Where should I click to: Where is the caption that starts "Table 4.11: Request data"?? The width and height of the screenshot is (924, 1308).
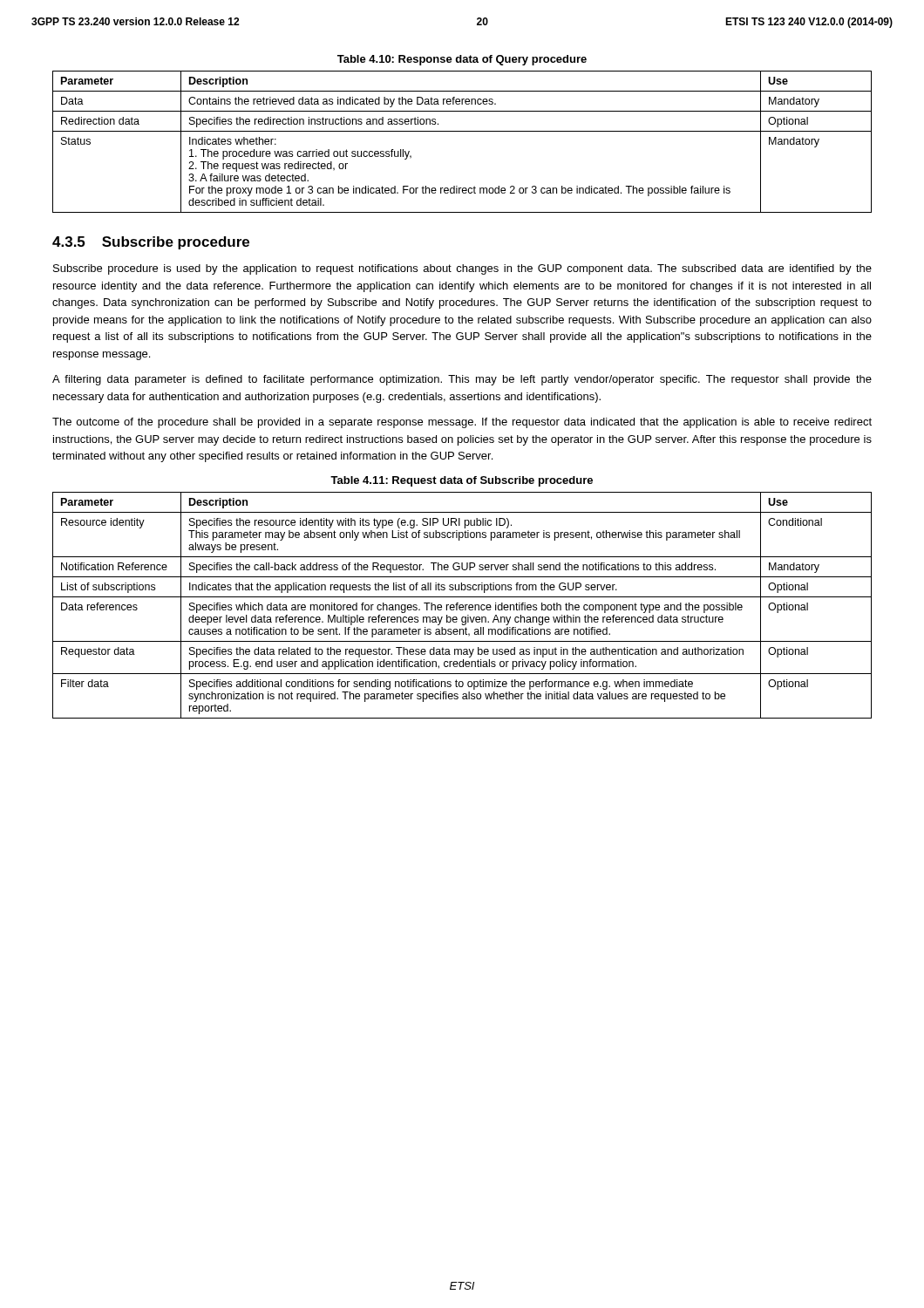(462, 480)
